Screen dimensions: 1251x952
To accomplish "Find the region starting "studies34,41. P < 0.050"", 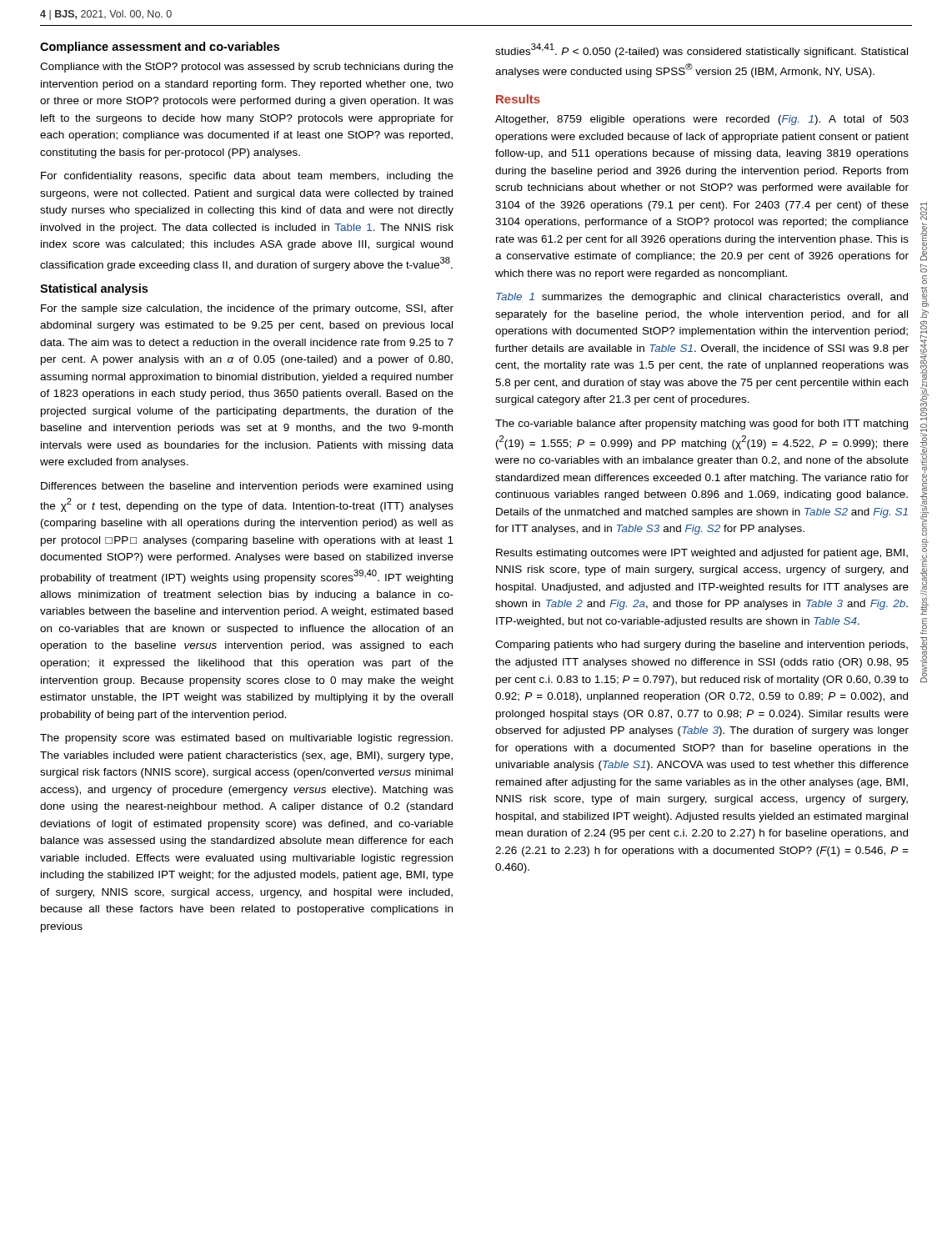I will 702,60.
